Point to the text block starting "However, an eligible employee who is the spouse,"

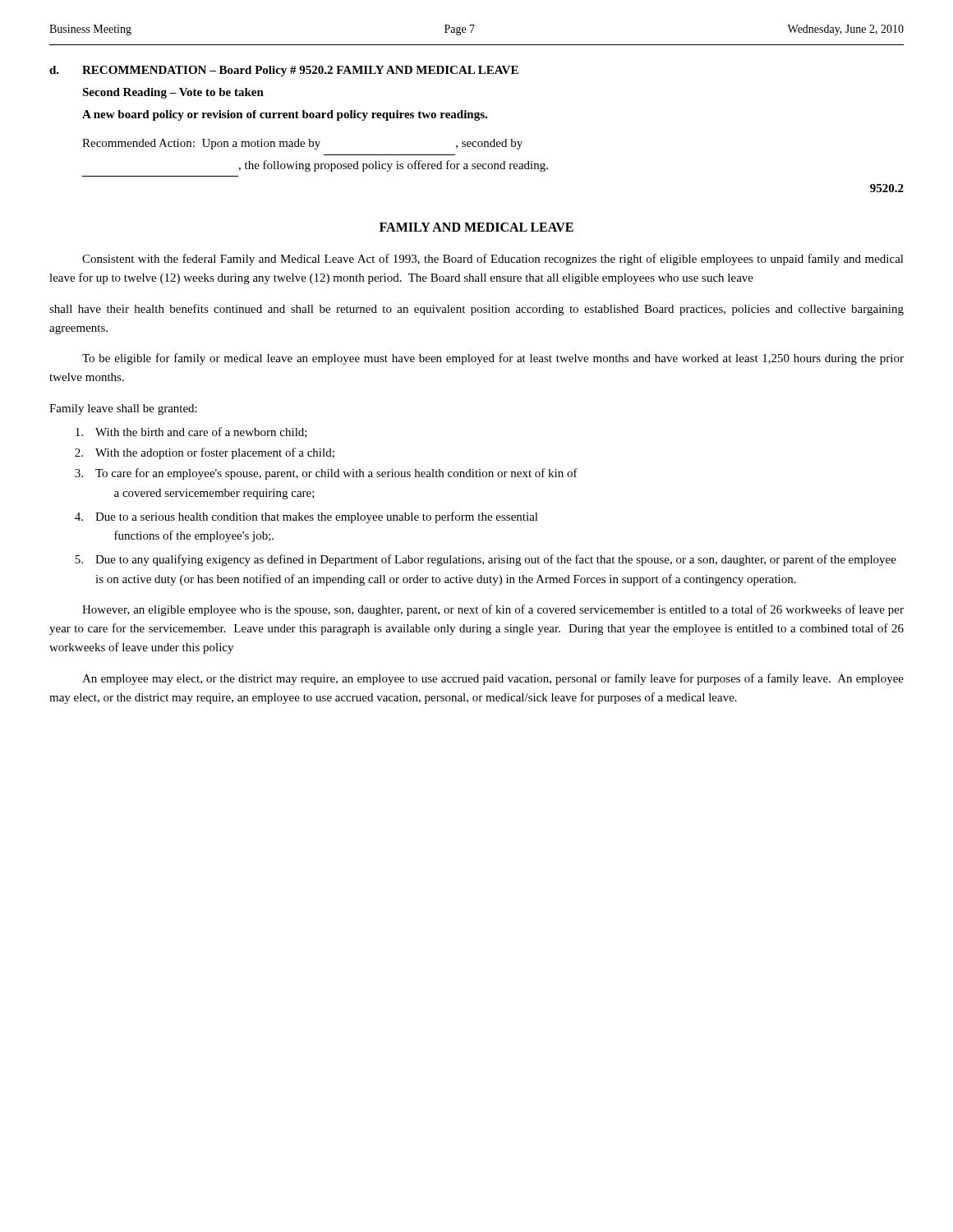476,628
